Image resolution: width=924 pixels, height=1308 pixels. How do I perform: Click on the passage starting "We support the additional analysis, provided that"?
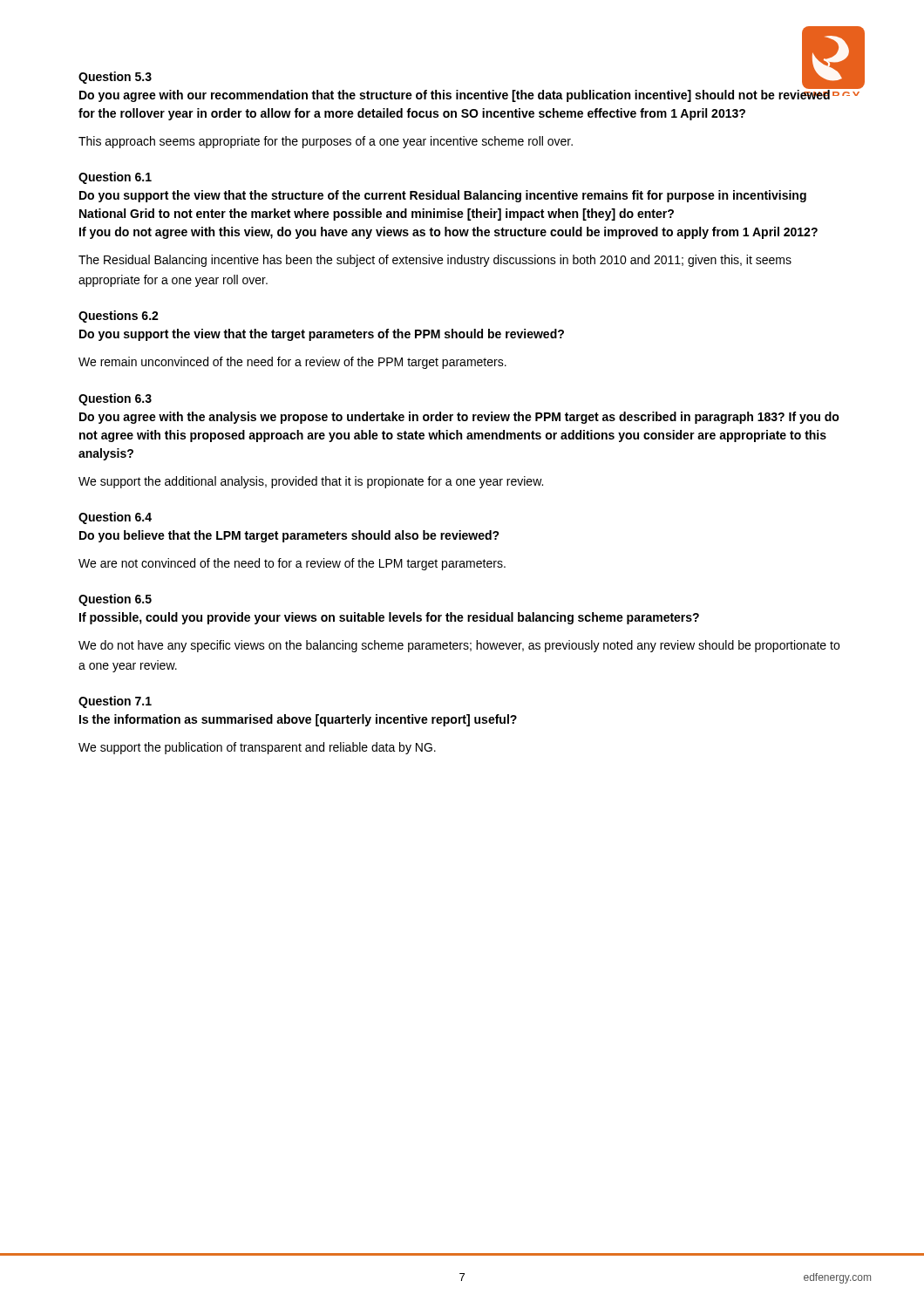[x=311, y=481]
